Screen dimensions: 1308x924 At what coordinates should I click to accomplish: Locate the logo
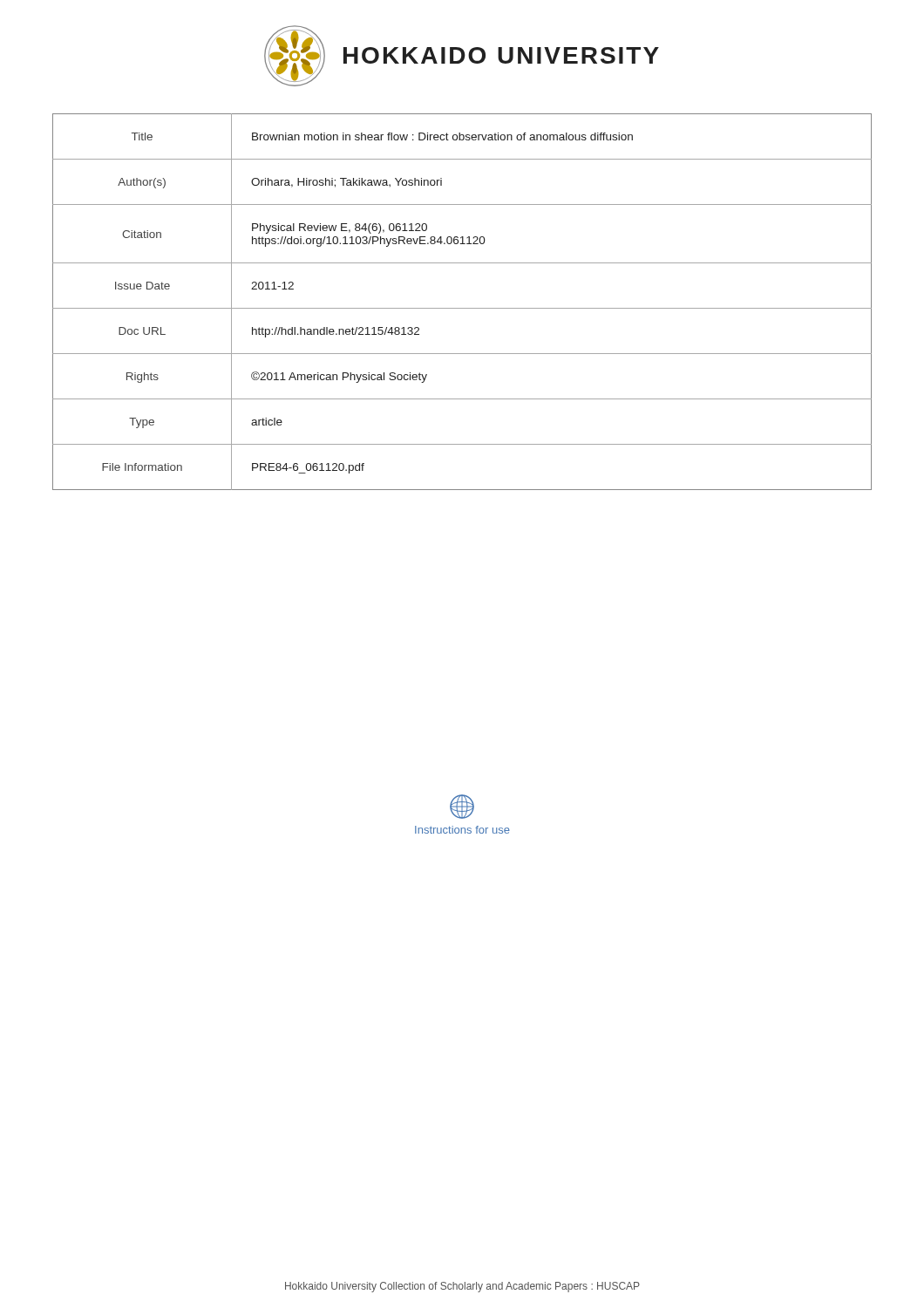[x=462, y=56]
